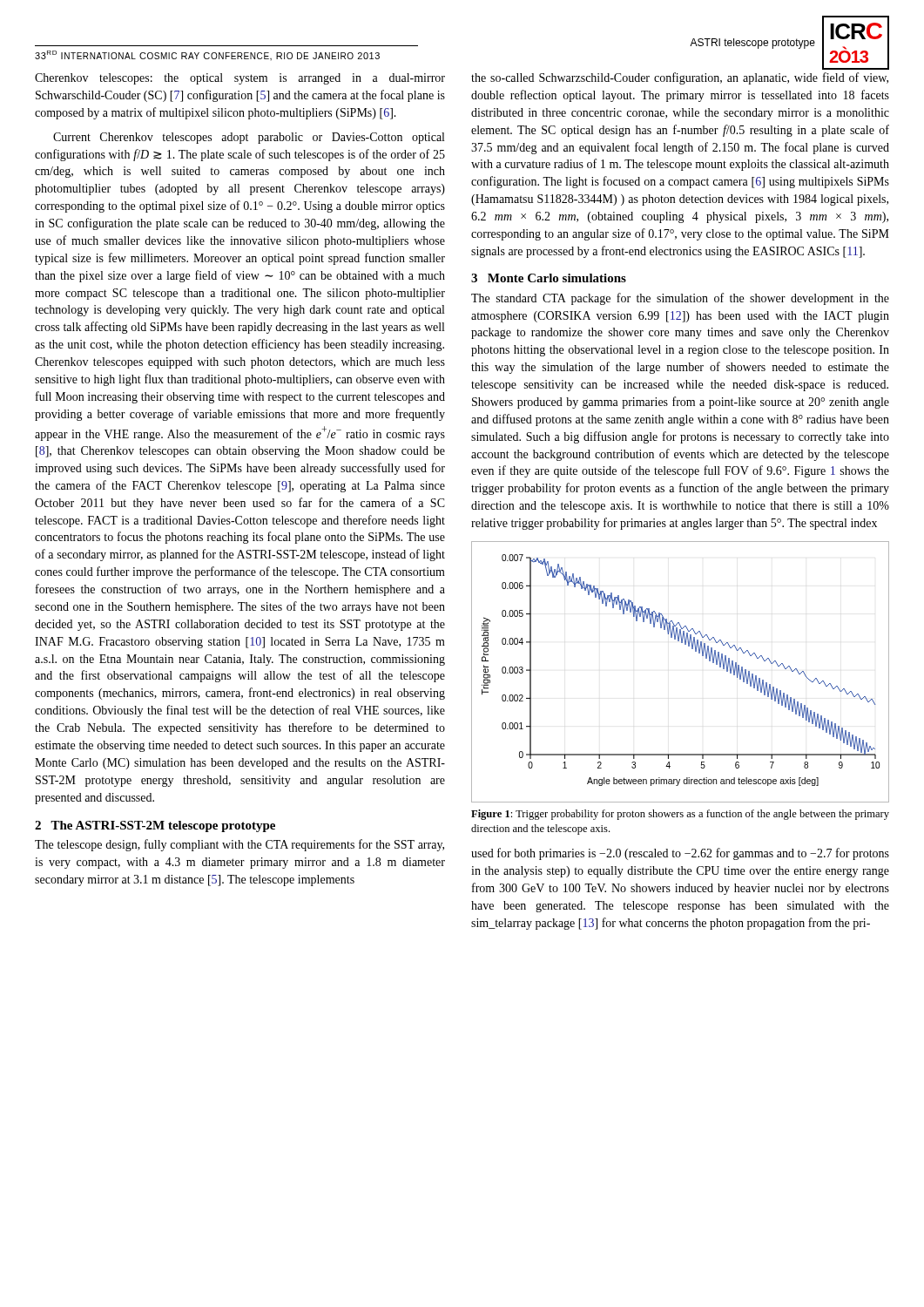Click on the region starting "The standard CTA package for"
The image size is (924, 1307).
(680, 411)
